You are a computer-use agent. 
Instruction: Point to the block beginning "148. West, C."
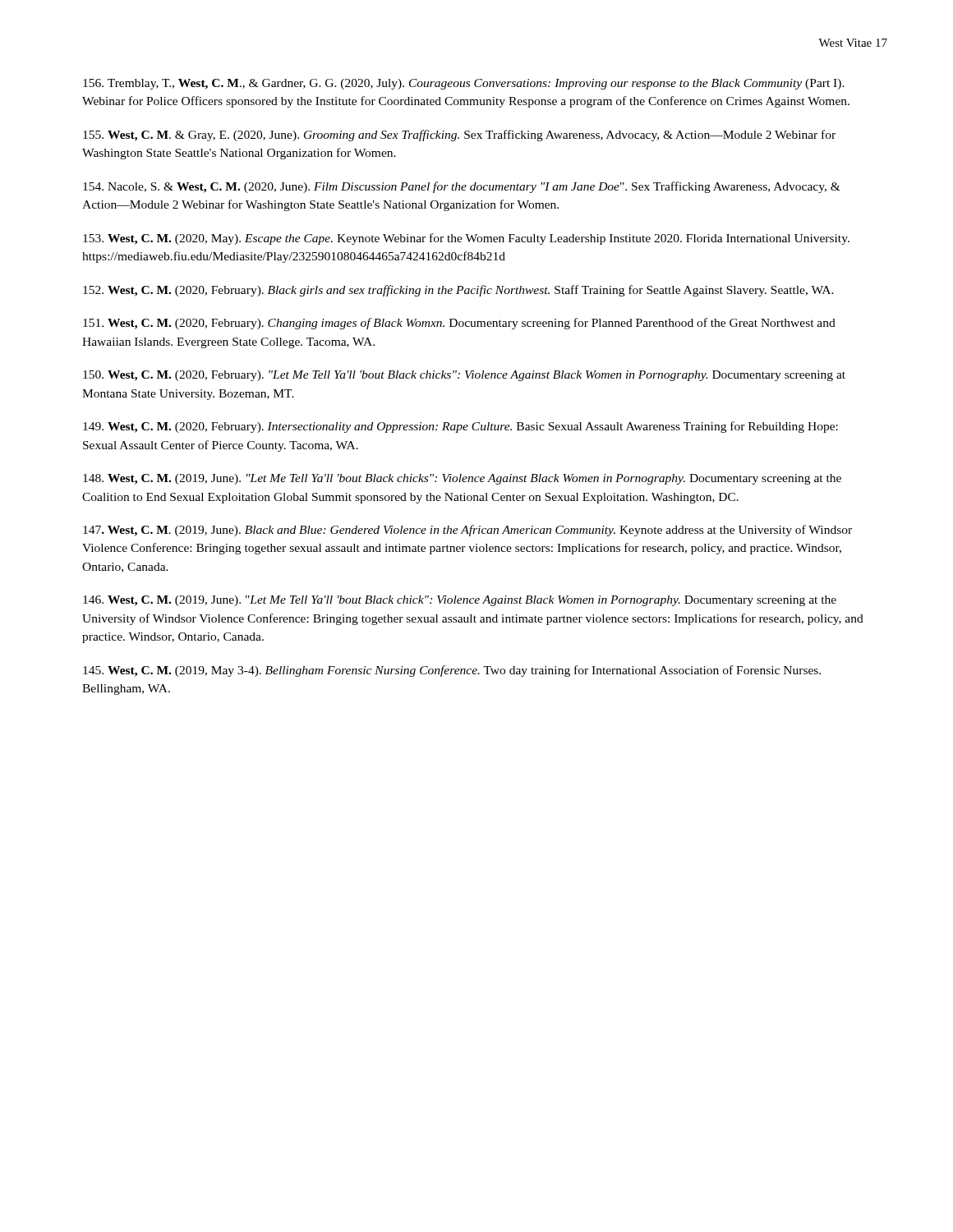[x=462, y=487]
